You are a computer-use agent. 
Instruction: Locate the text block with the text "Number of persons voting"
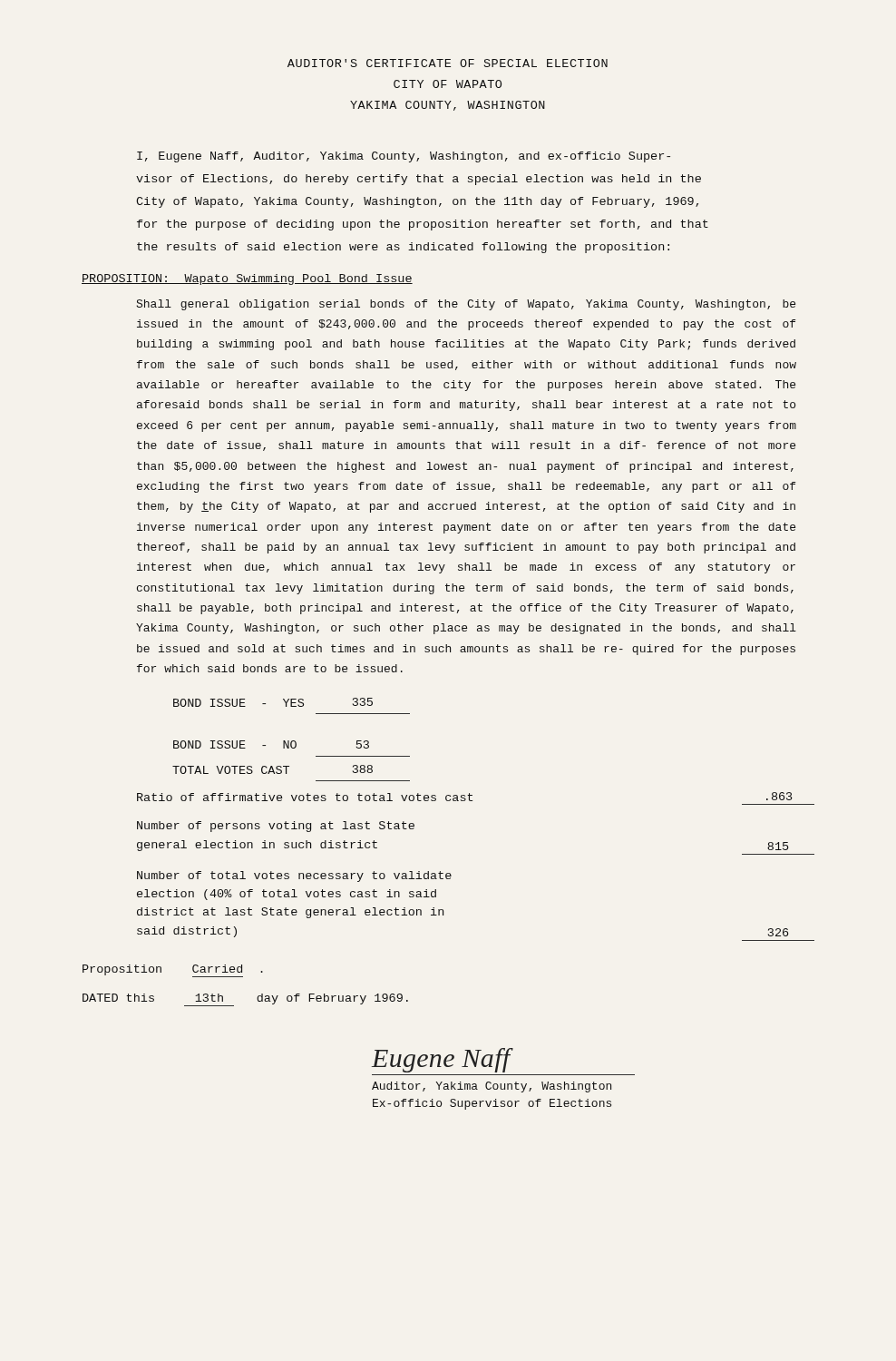tap(276, 827)
